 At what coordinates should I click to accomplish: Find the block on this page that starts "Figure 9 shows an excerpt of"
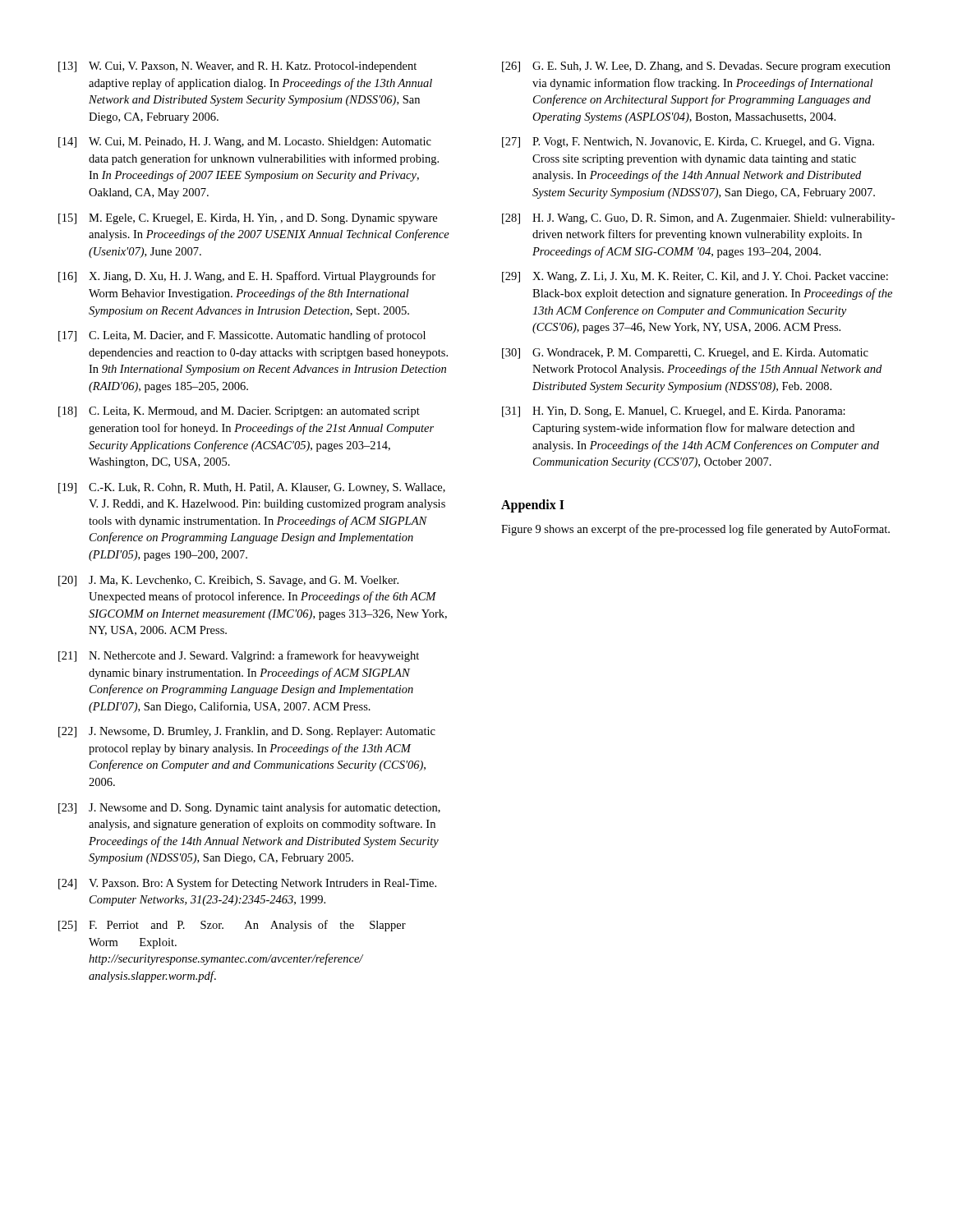(696, 529)
